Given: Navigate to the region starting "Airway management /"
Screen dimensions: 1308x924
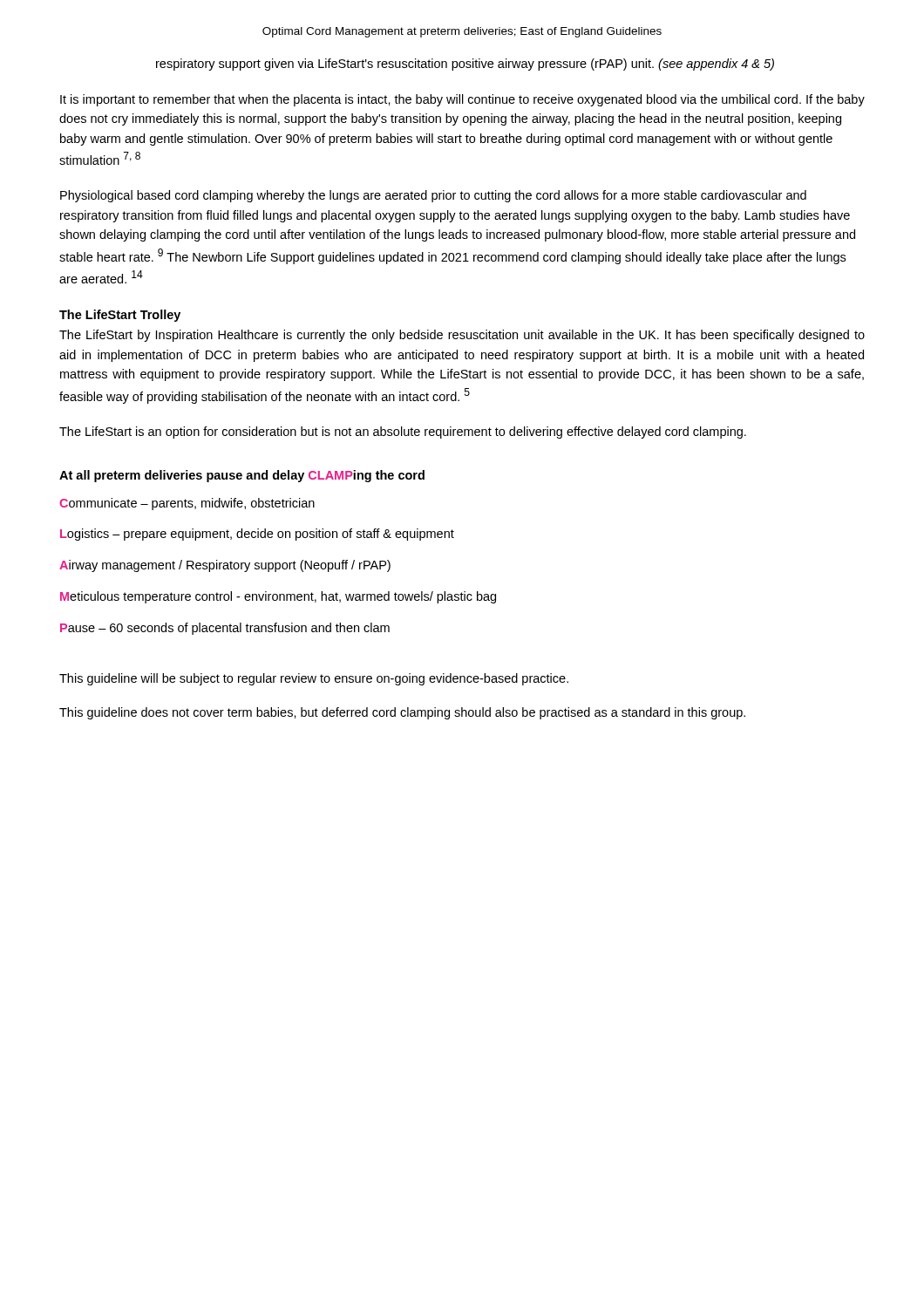Looking at the screenshot, I should (x=225, y=565).
